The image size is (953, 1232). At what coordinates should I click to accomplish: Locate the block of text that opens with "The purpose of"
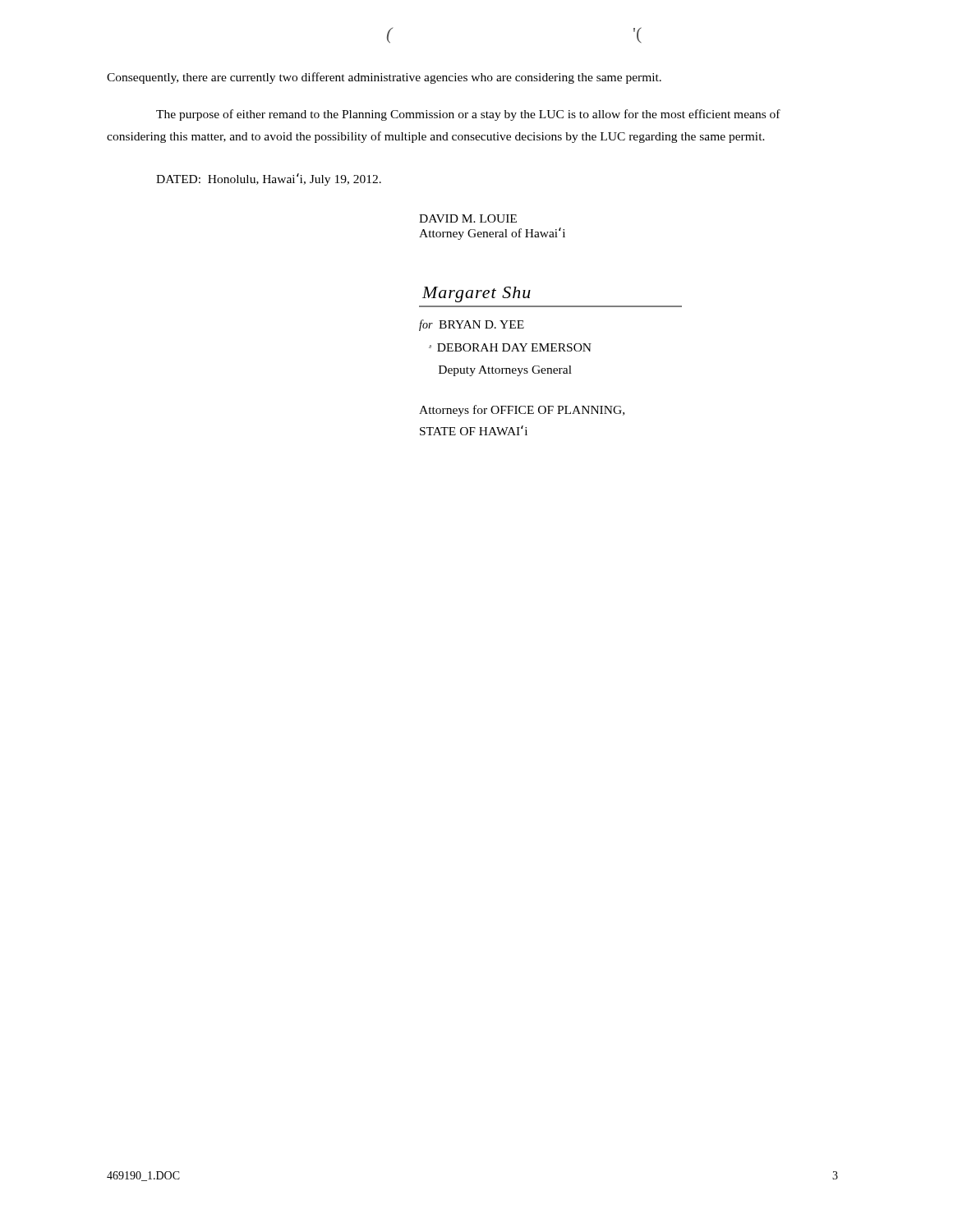[x=443, y=125]
